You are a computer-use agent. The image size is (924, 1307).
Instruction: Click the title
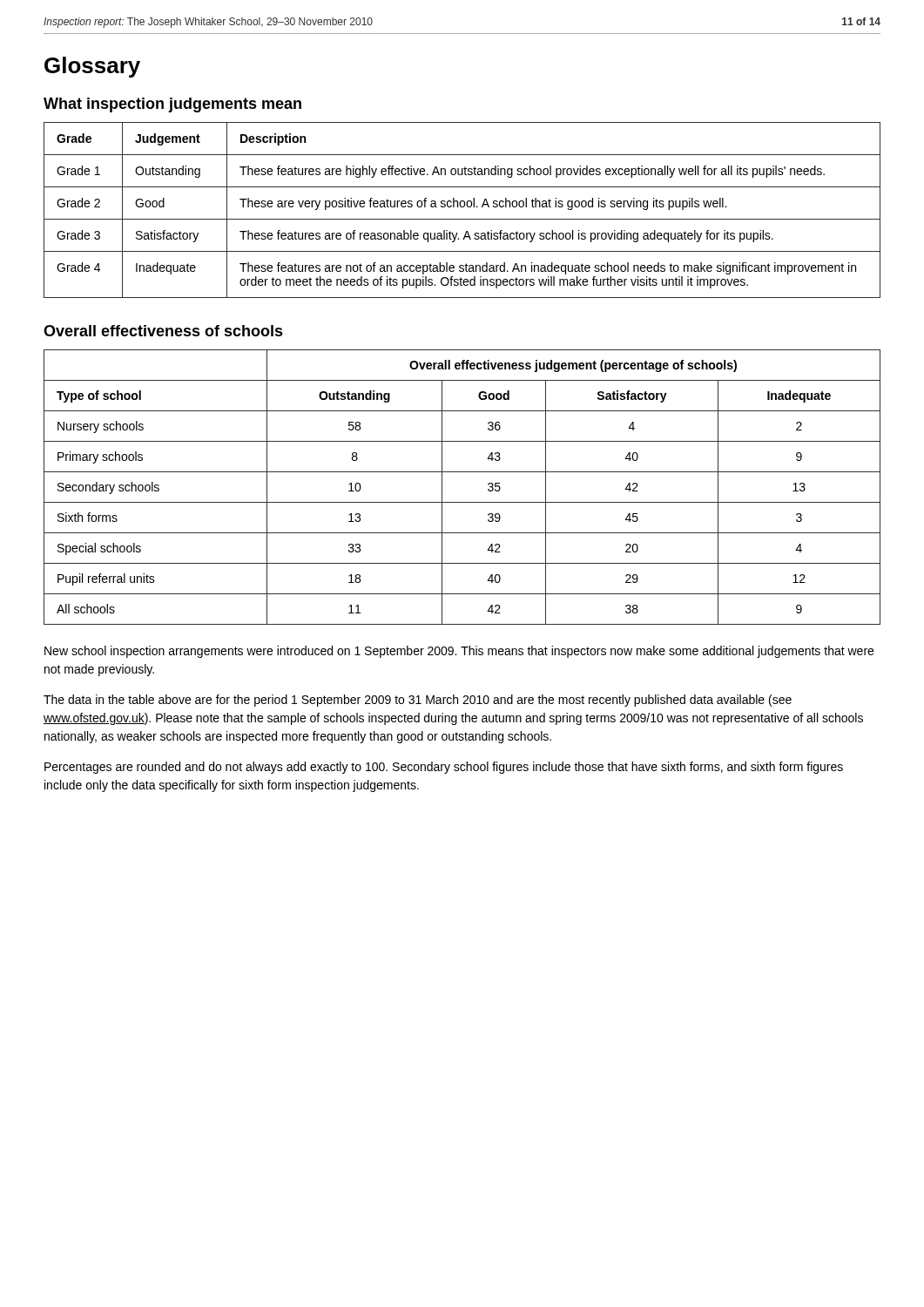click(x=92, y=65)
